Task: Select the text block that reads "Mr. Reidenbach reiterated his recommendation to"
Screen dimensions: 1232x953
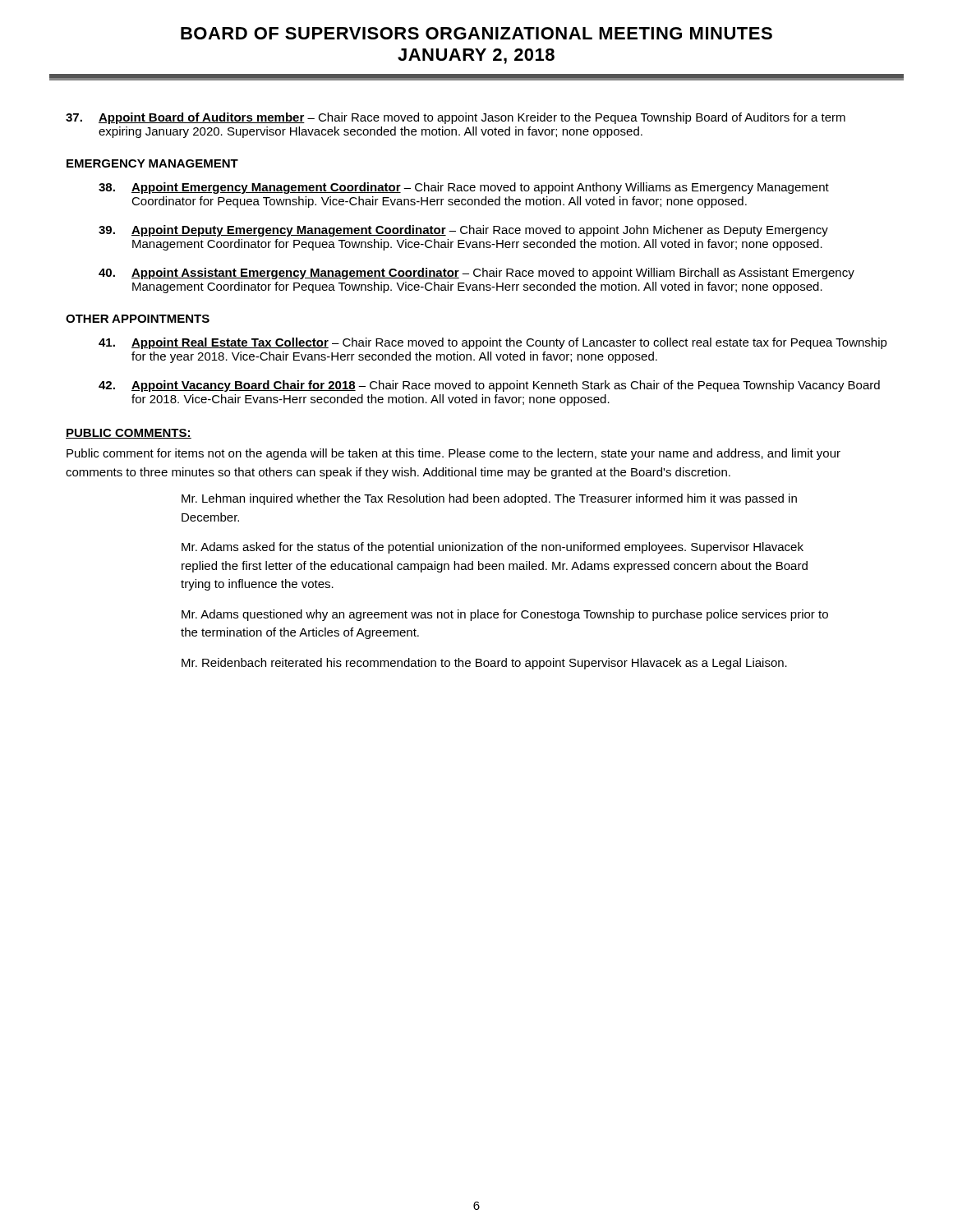Action: (484, 662)
